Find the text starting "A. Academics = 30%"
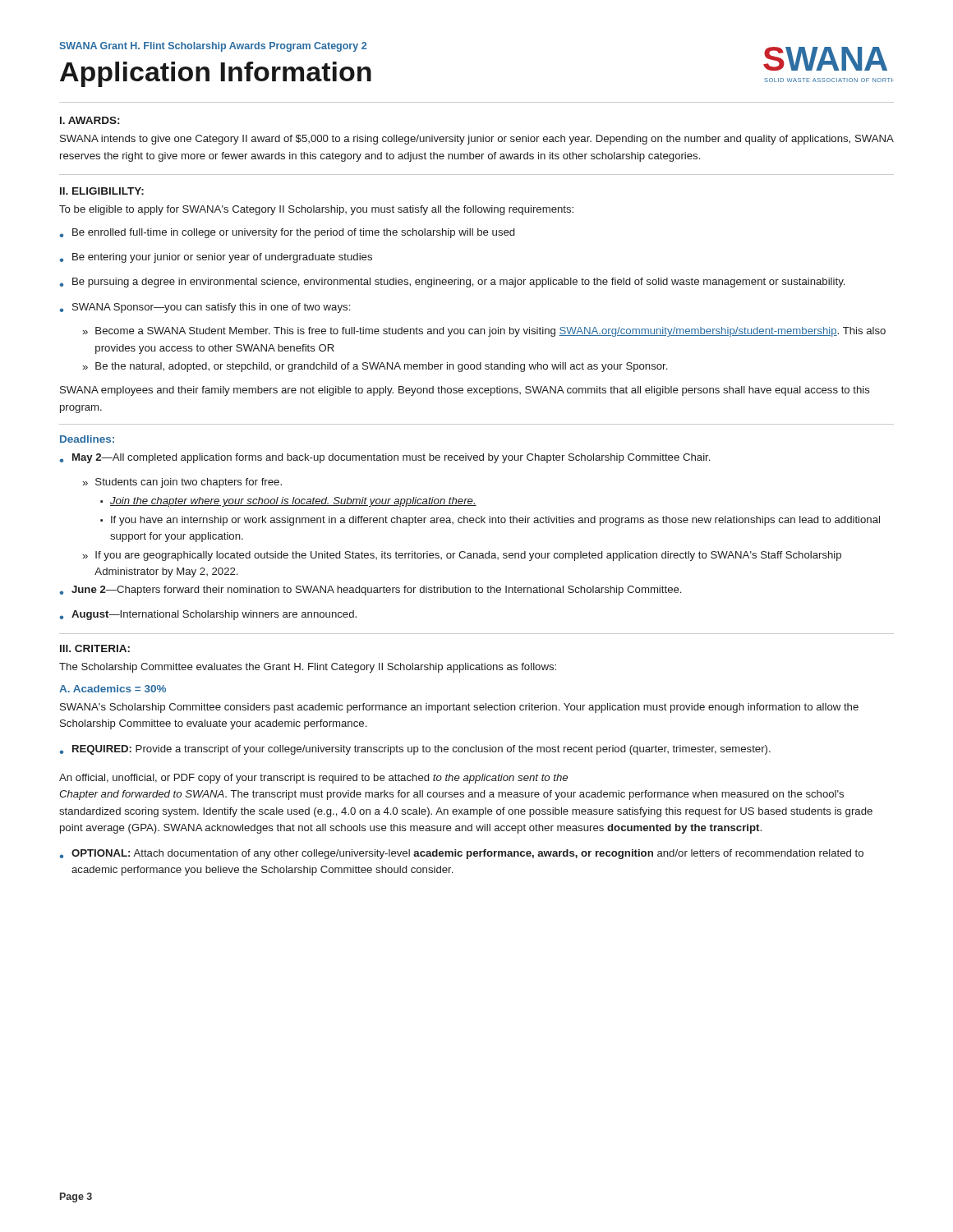953x1232 pixels. point(113,688)
